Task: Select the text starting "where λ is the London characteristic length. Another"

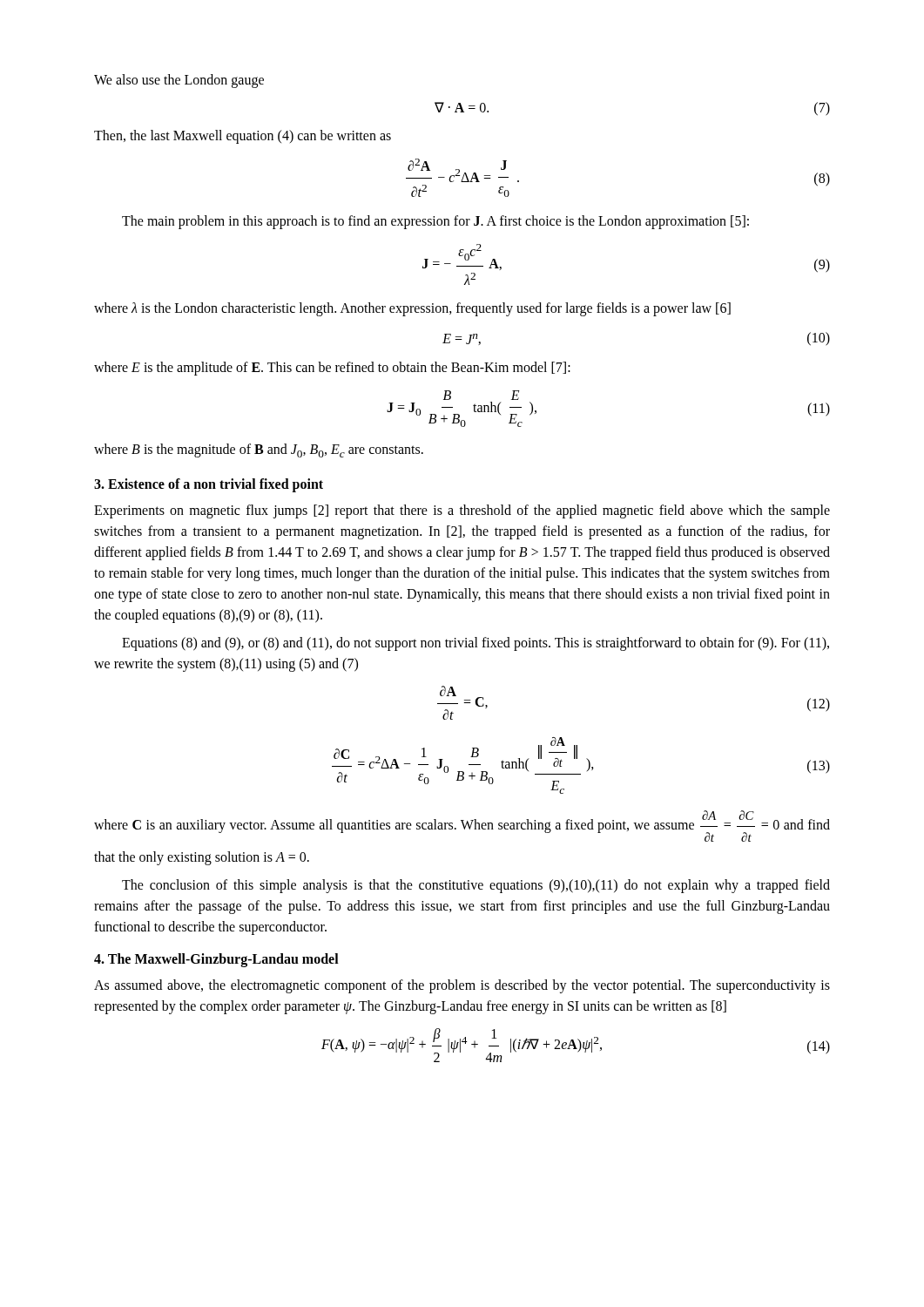Action: (x=413, y=308)
